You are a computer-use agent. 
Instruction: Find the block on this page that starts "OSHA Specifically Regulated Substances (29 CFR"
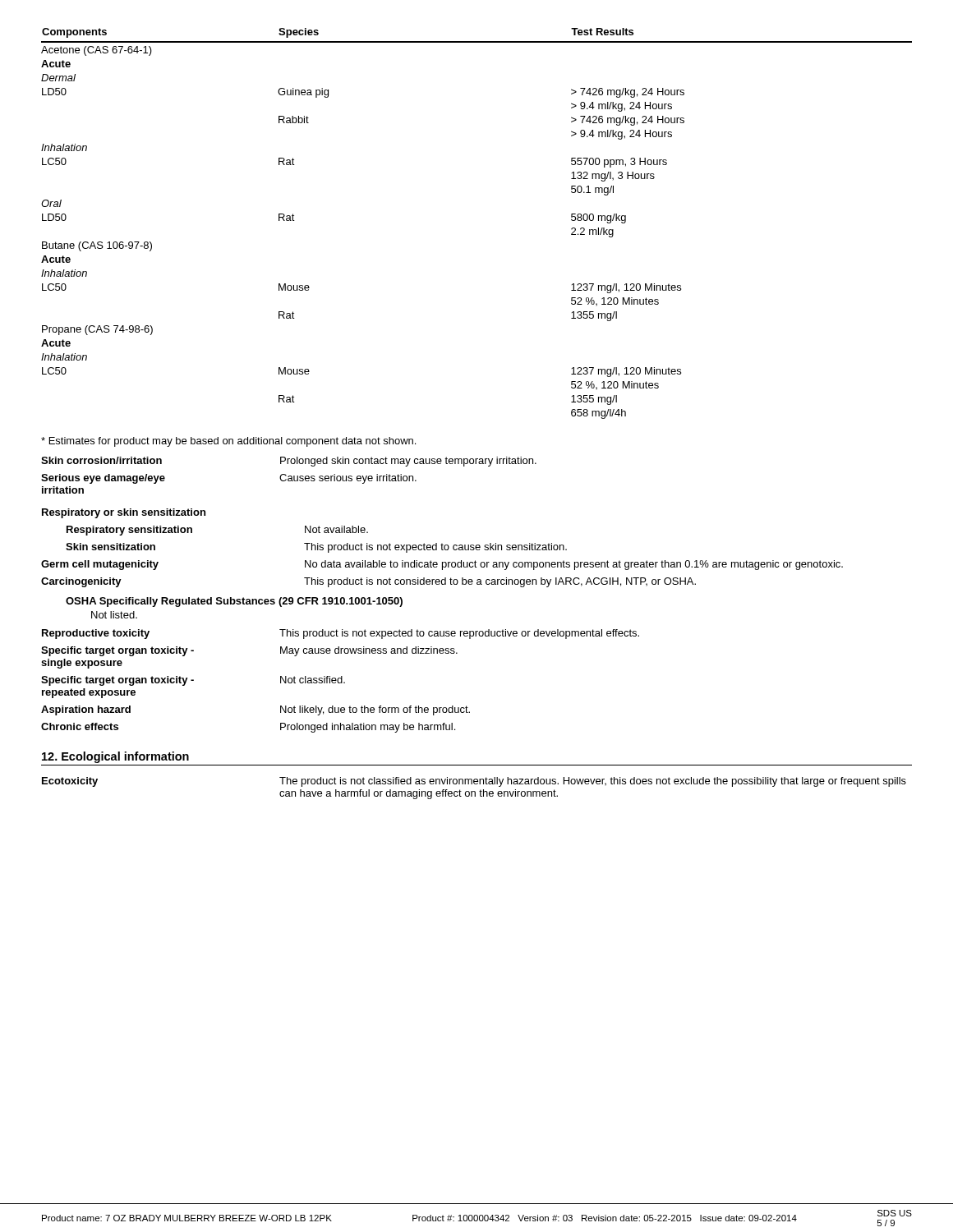pyautogui.click(x=234, y=601)
